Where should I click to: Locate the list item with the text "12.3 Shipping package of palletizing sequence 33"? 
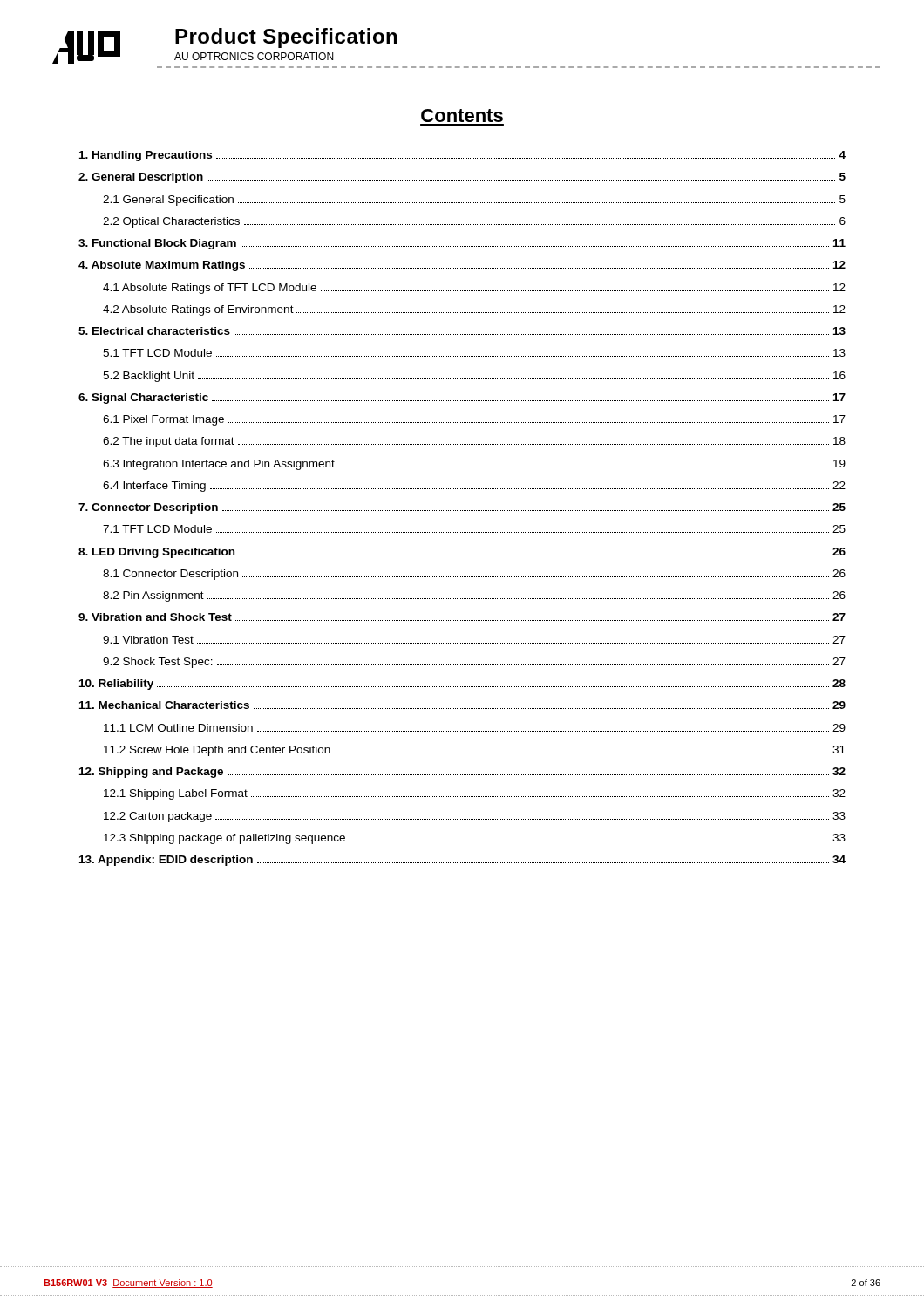474,838
